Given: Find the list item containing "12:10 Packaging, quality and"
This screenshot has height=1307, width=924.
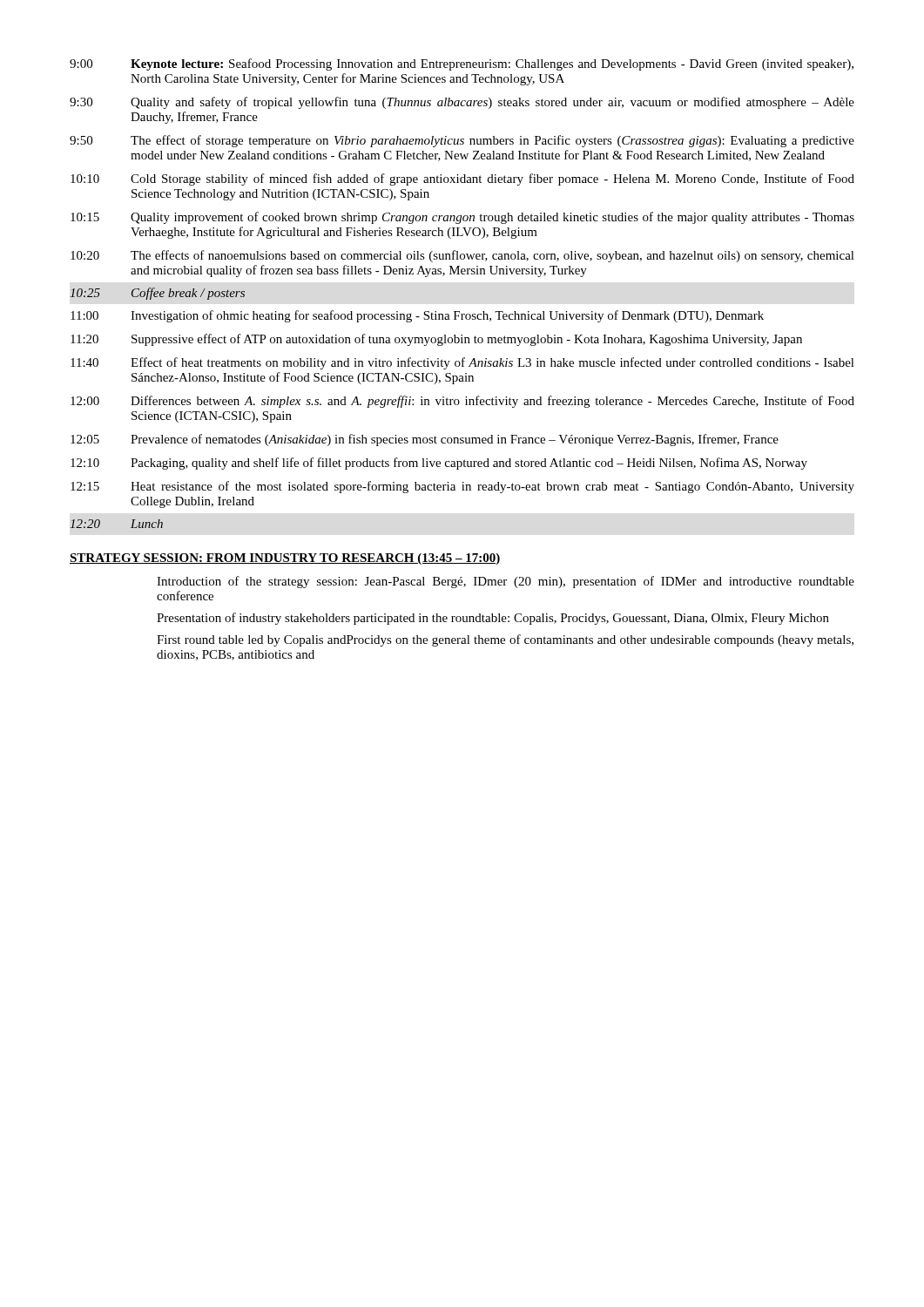Looking at the screenshot, I should coord(462,463).
